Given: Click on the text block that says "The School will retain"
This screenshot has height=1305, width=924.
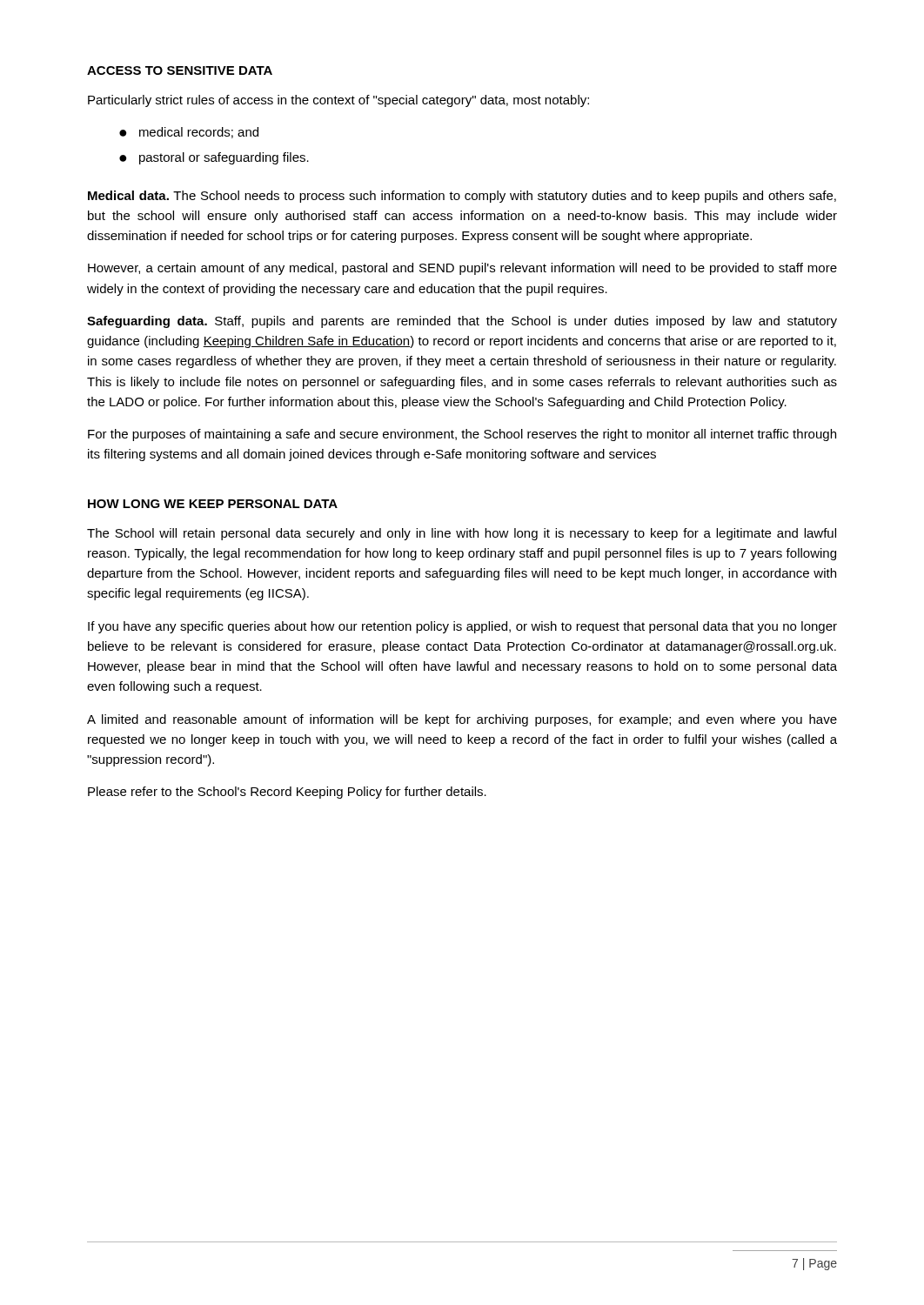Looking at the screenshot, I should [462, 563].
